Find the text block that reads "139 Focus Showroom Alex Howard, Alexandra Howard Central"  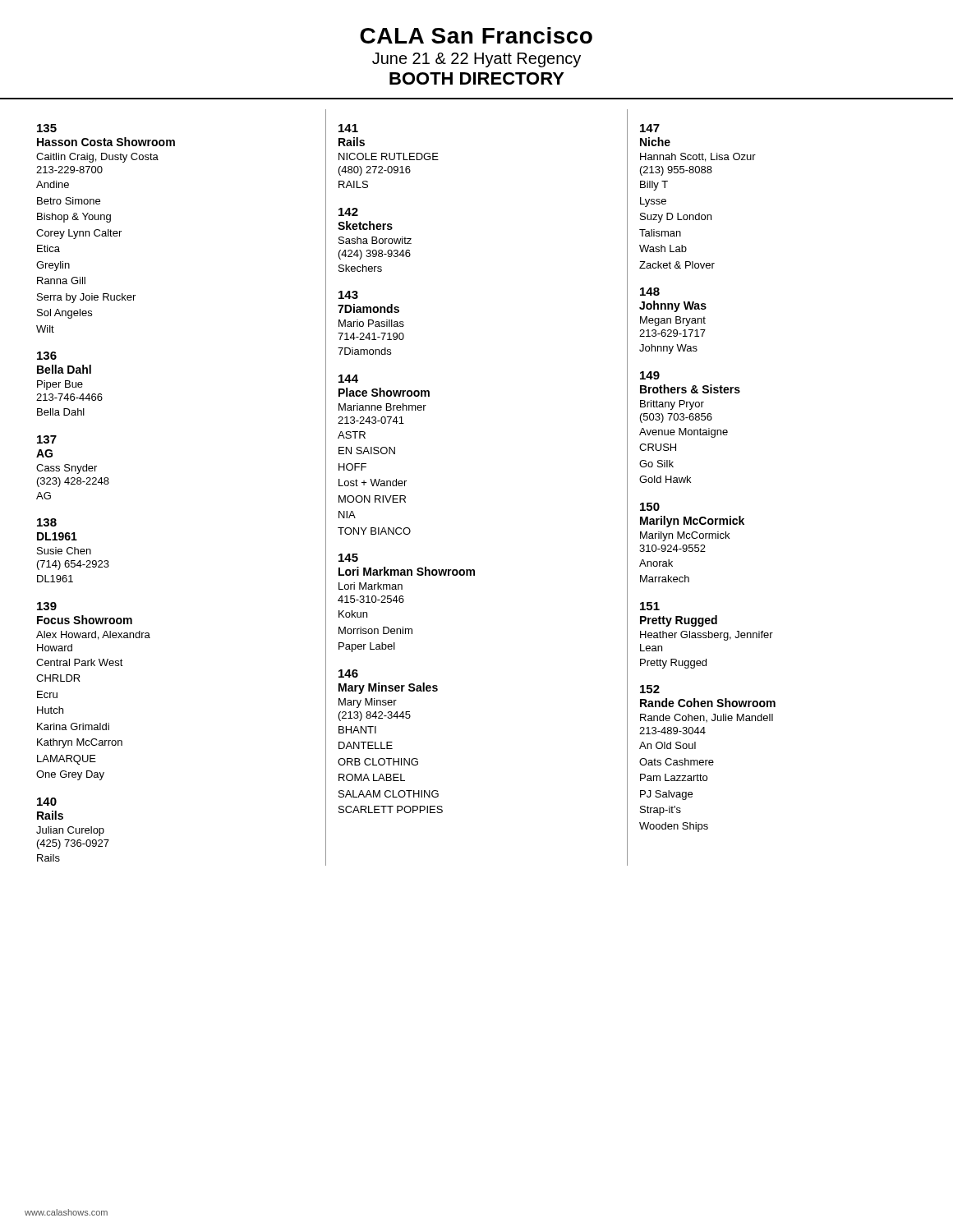point(47,606)
